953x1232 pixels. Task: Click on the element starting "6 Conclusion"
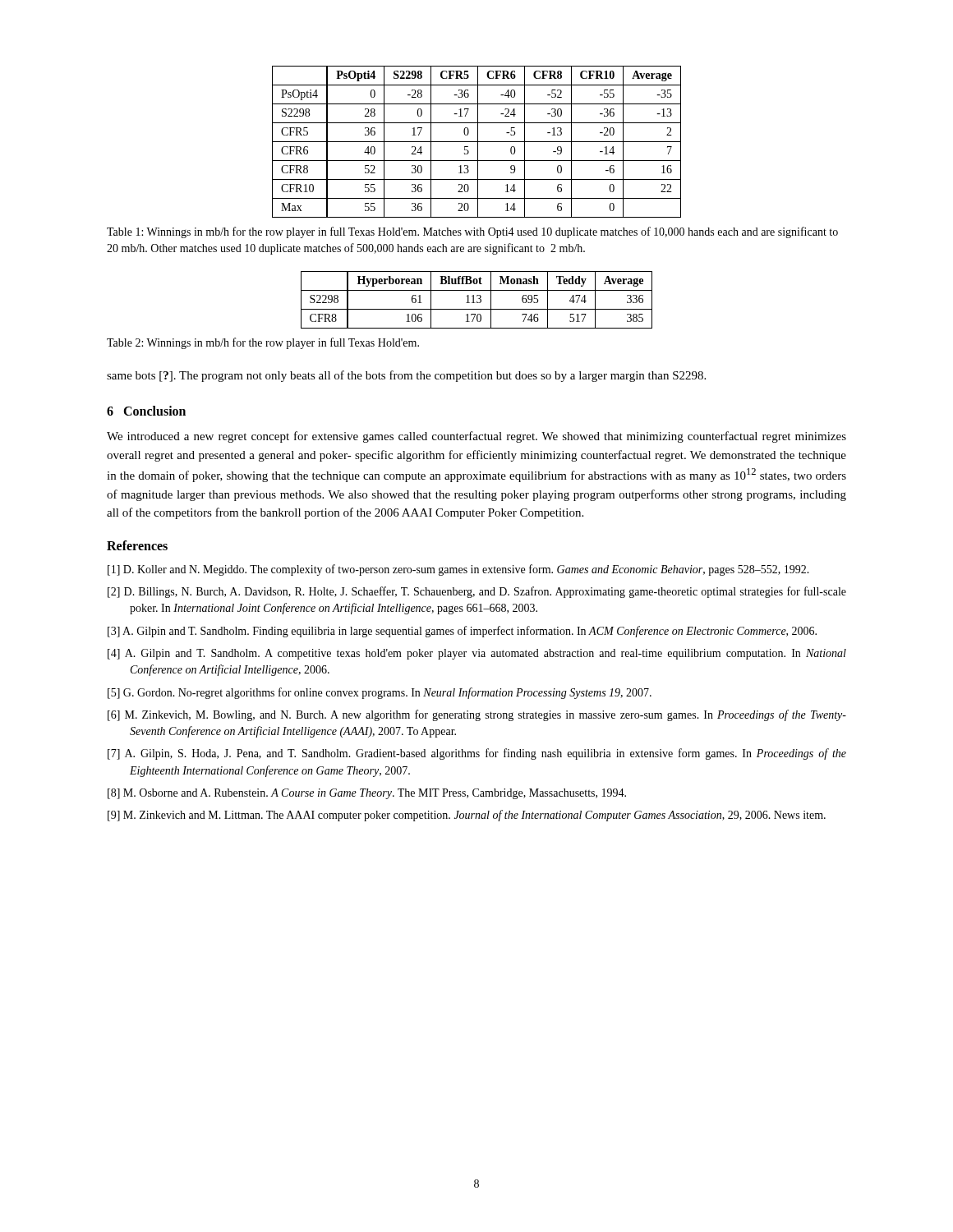[x=146, y=411]
